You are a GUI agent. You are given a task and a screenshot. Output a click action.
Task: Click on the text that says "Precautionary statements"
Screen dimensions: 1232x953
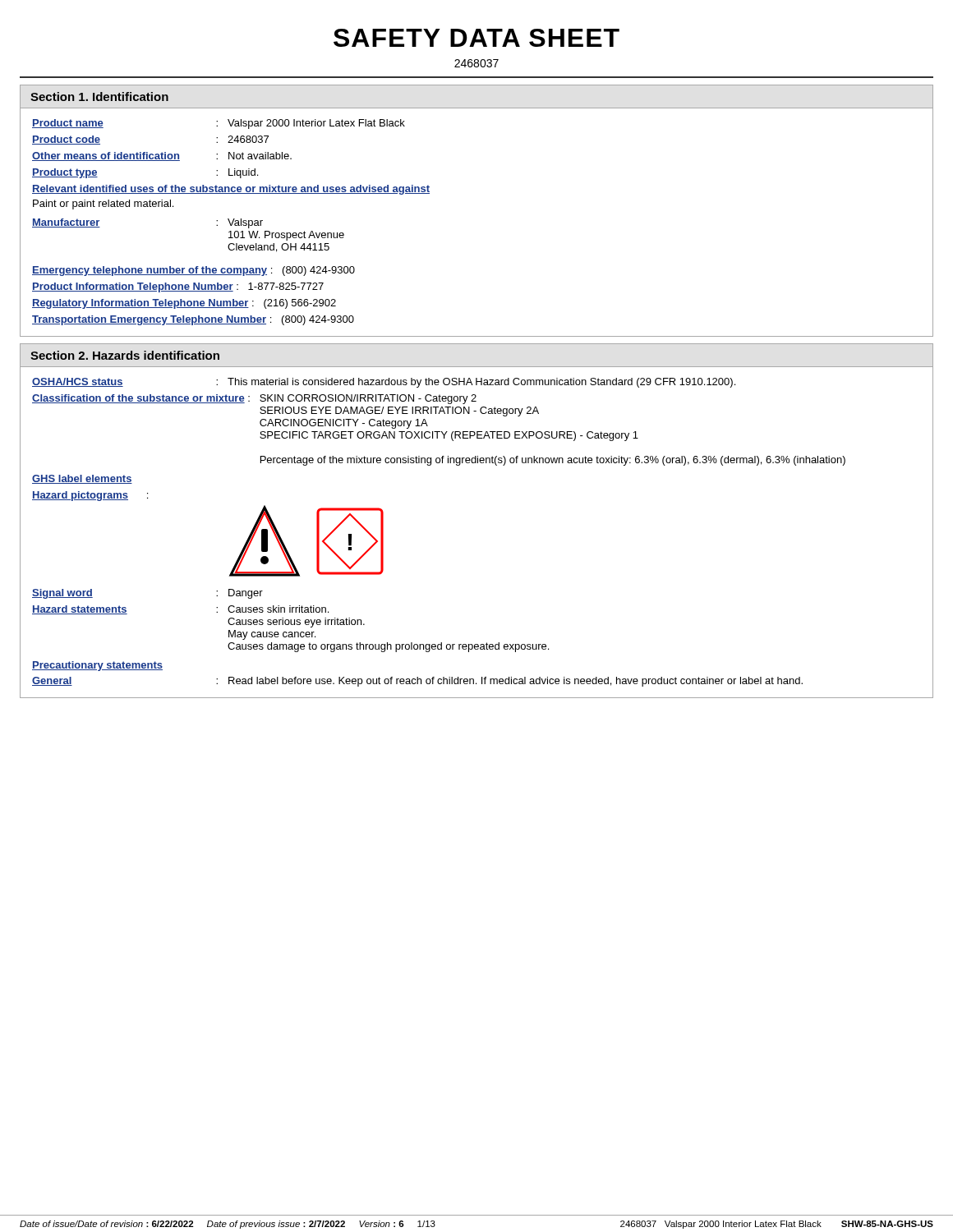click(97, 665)
